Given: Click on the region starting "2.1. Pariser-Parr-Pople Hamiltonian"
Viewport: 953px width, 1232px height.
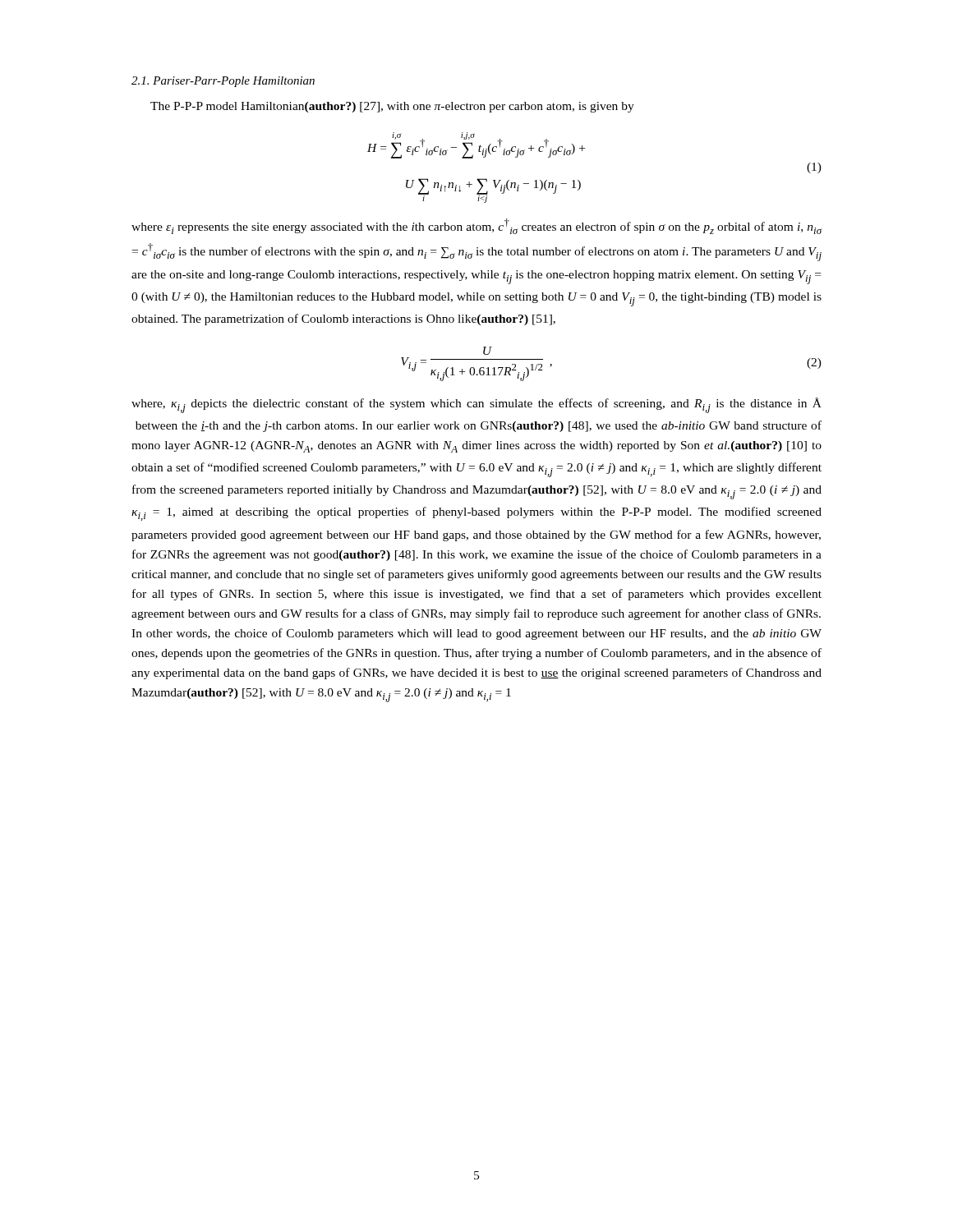Looking at the screenshot, I should 223,81.
